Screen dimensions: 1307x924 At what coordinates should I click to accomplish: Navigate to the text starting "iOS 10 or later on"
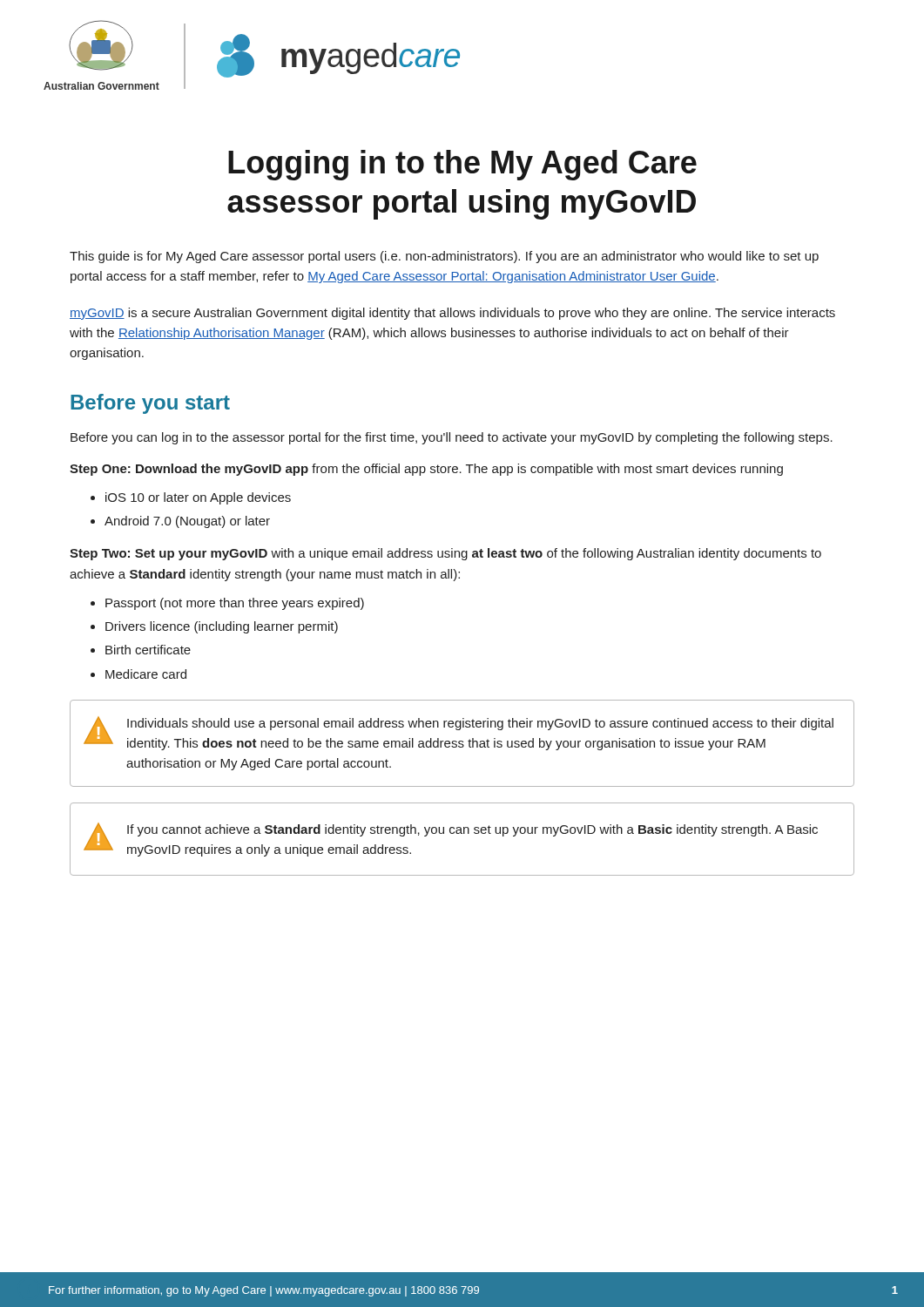[x=198, y=497]
